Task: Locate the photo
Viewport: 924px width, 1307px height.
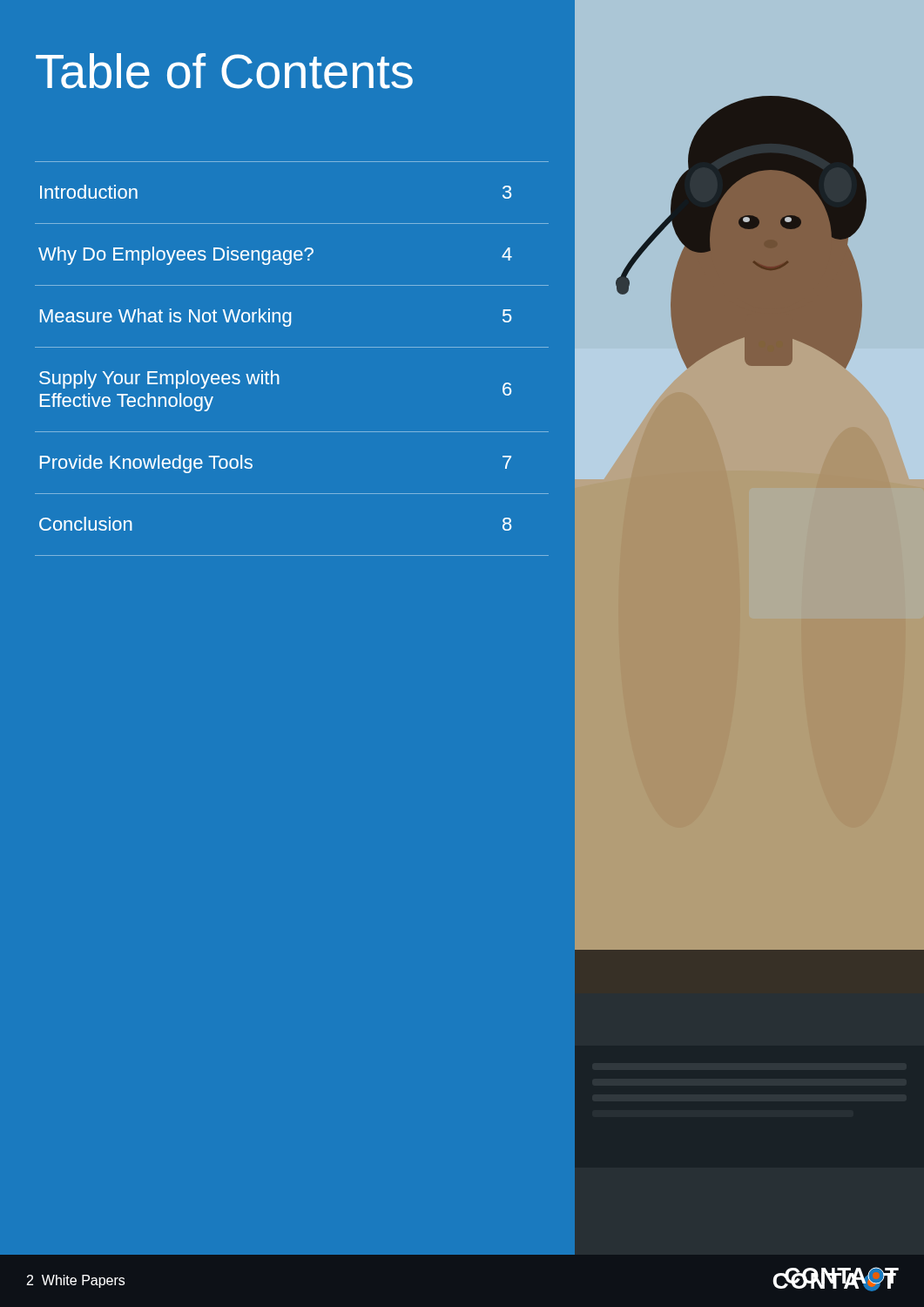Action: point(749,627)
